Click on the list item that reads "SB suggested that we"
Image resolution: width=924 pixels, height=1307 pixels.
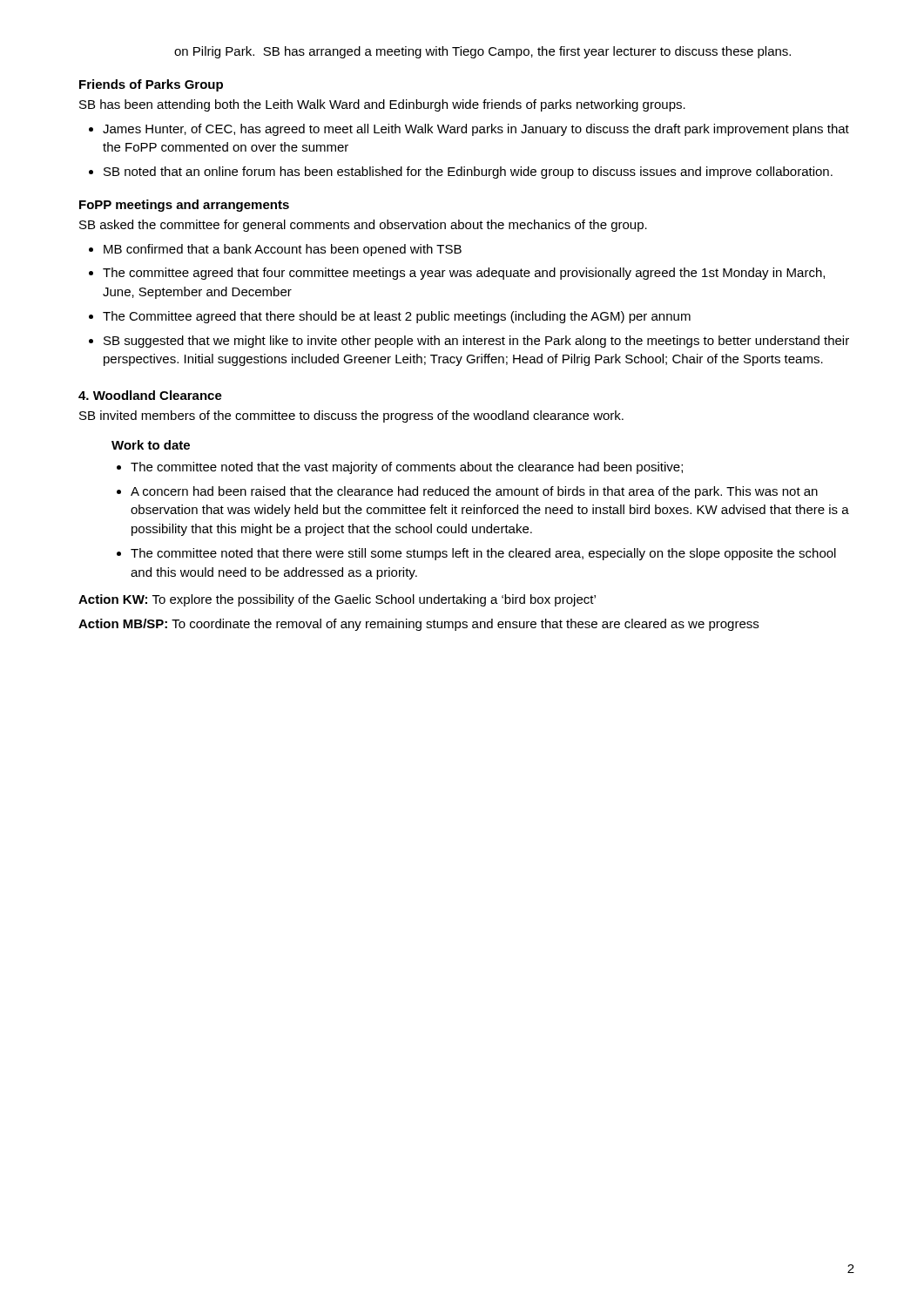pyautogui.click(x=476, y=349)
